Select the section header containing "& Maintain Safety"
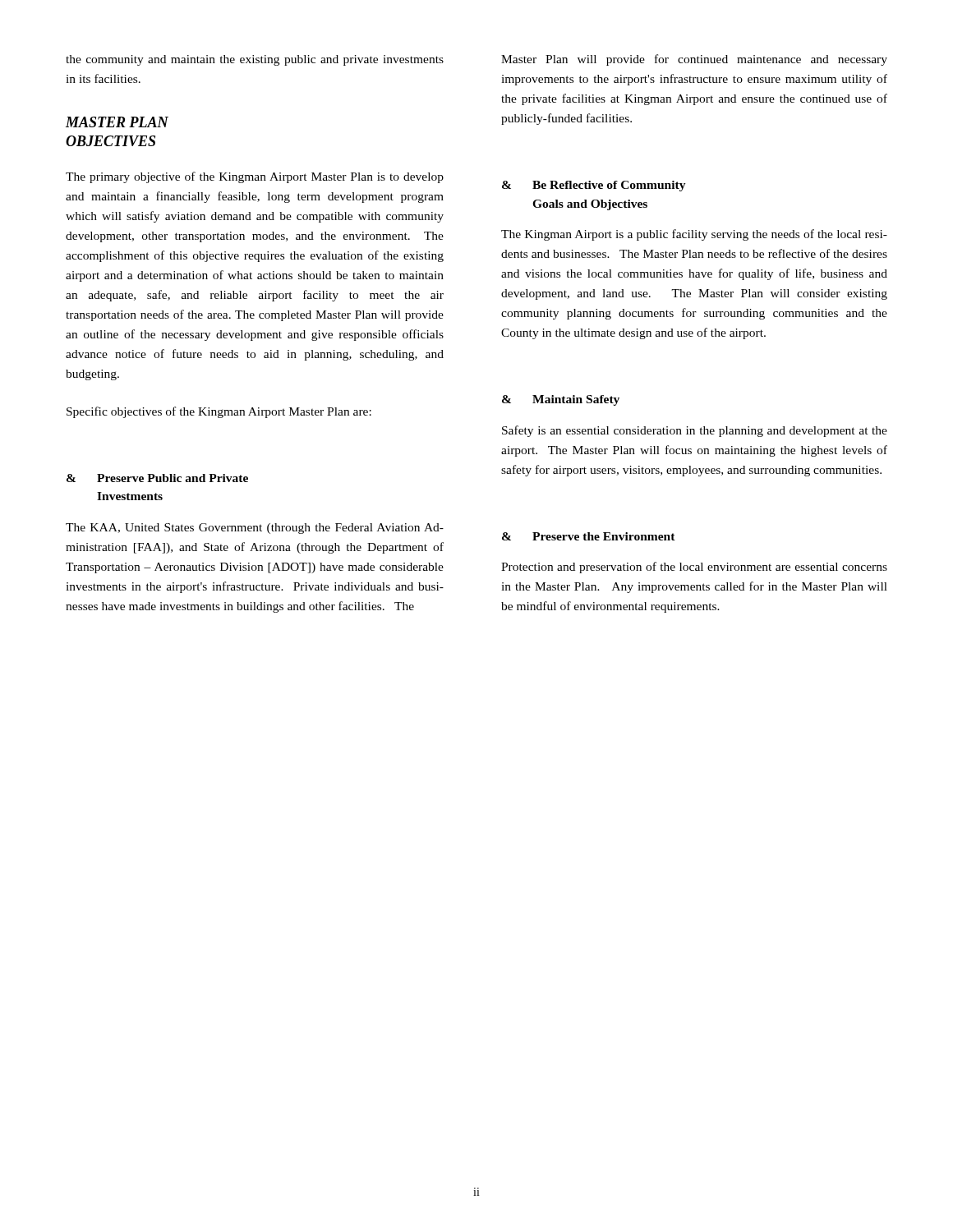 [560, 399]
